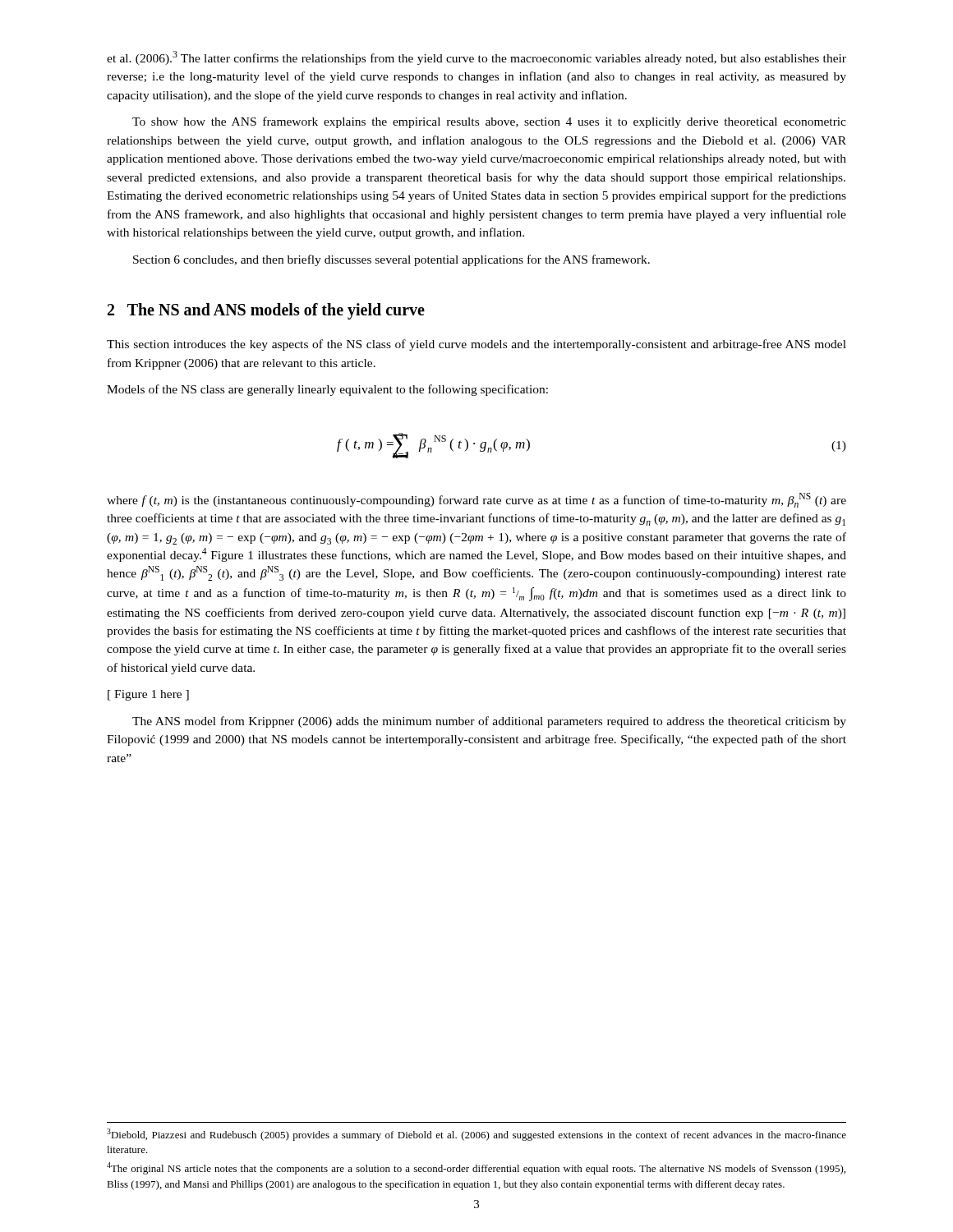Screen dimensions: 1232x953
Task: Locate the passage starting "2 The NS and"
Action: 266,310
